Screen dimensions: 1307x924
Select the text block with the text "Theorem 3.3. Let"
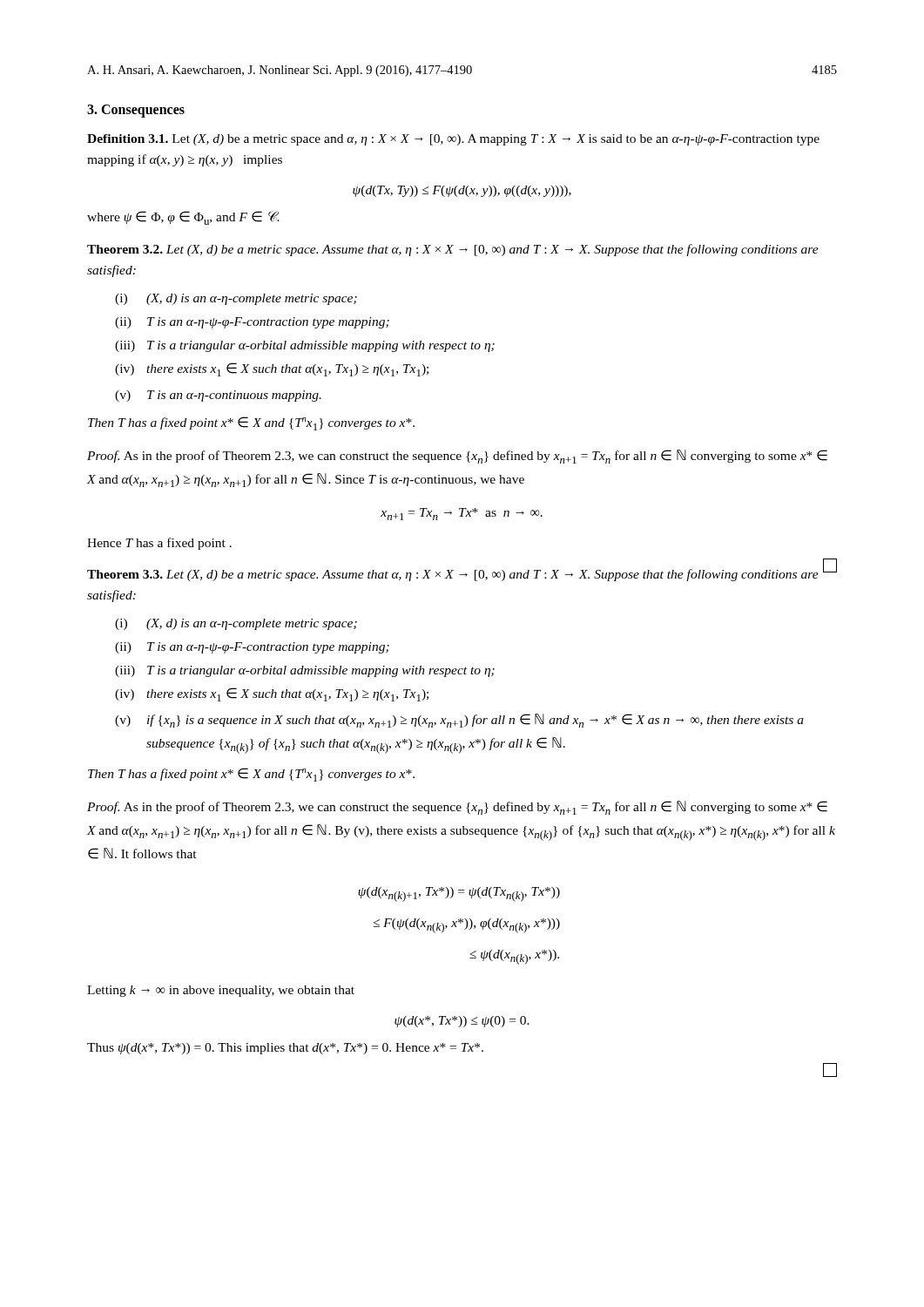[453, 584]
